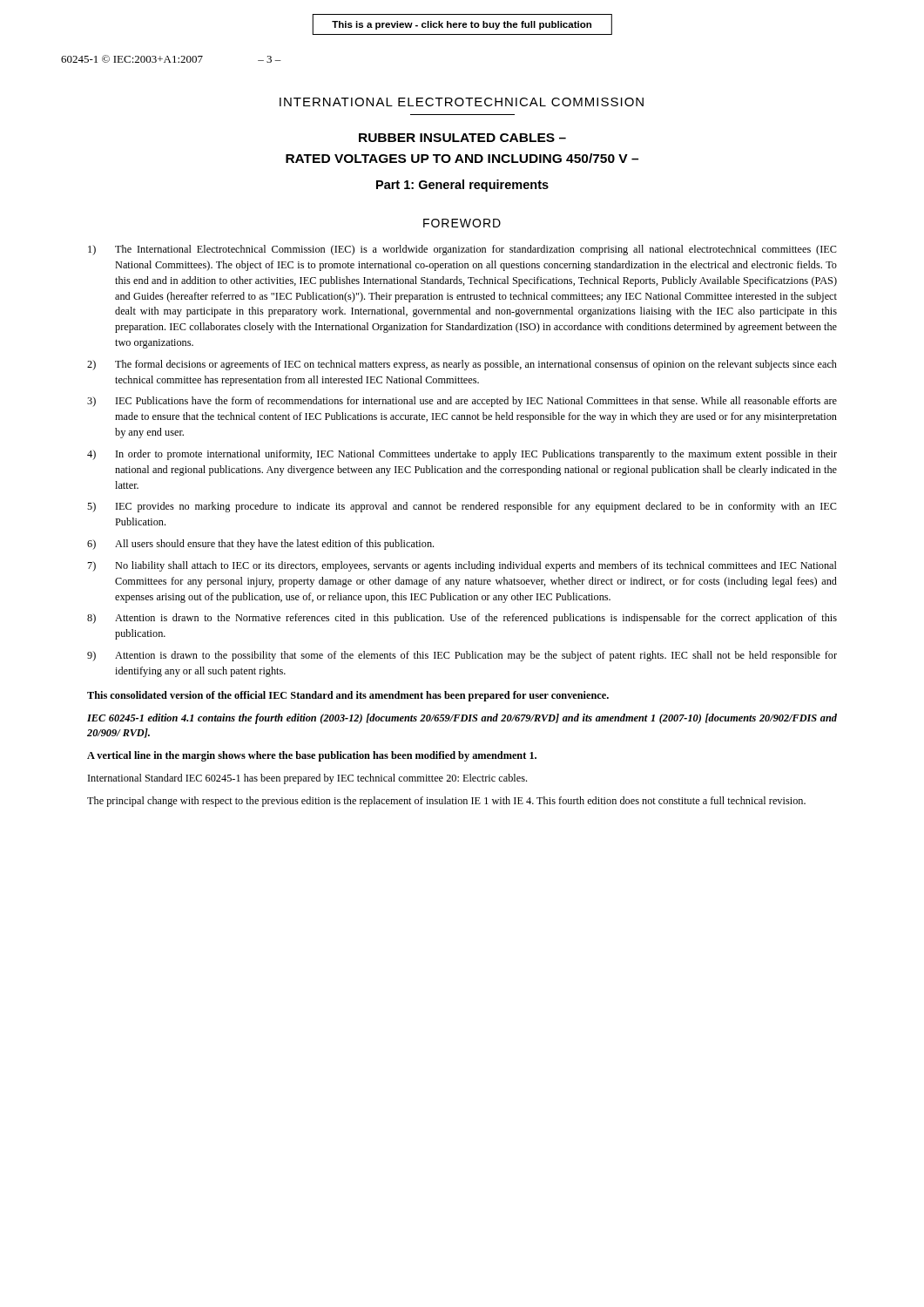This screenshot has width=924, height=1307.
Task: Locate the block of text that opens with "7) No liability shall attach to"
Action: (x=462, y=582)
